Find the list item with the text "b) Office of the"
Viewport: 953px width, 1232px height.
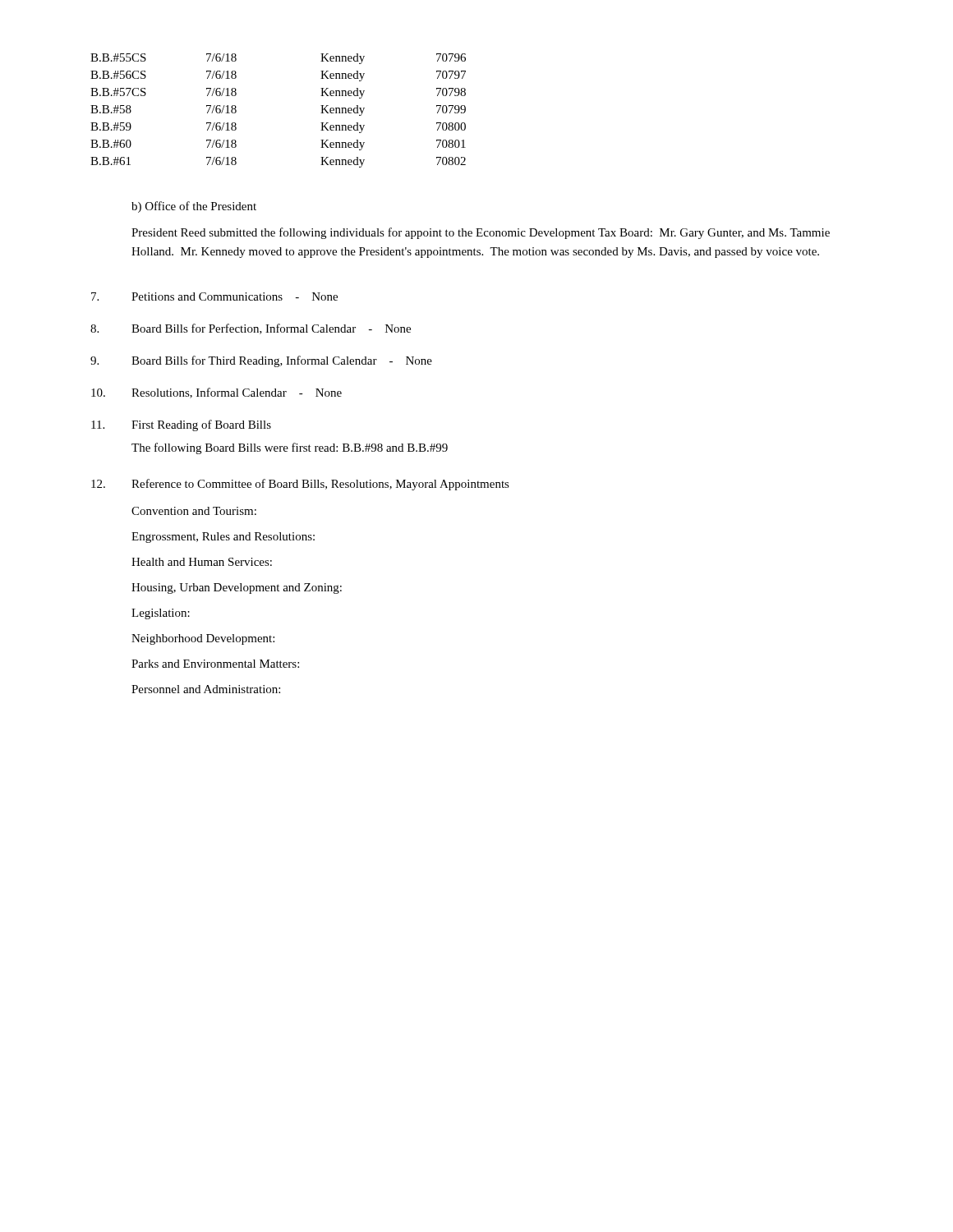point(194,206)
